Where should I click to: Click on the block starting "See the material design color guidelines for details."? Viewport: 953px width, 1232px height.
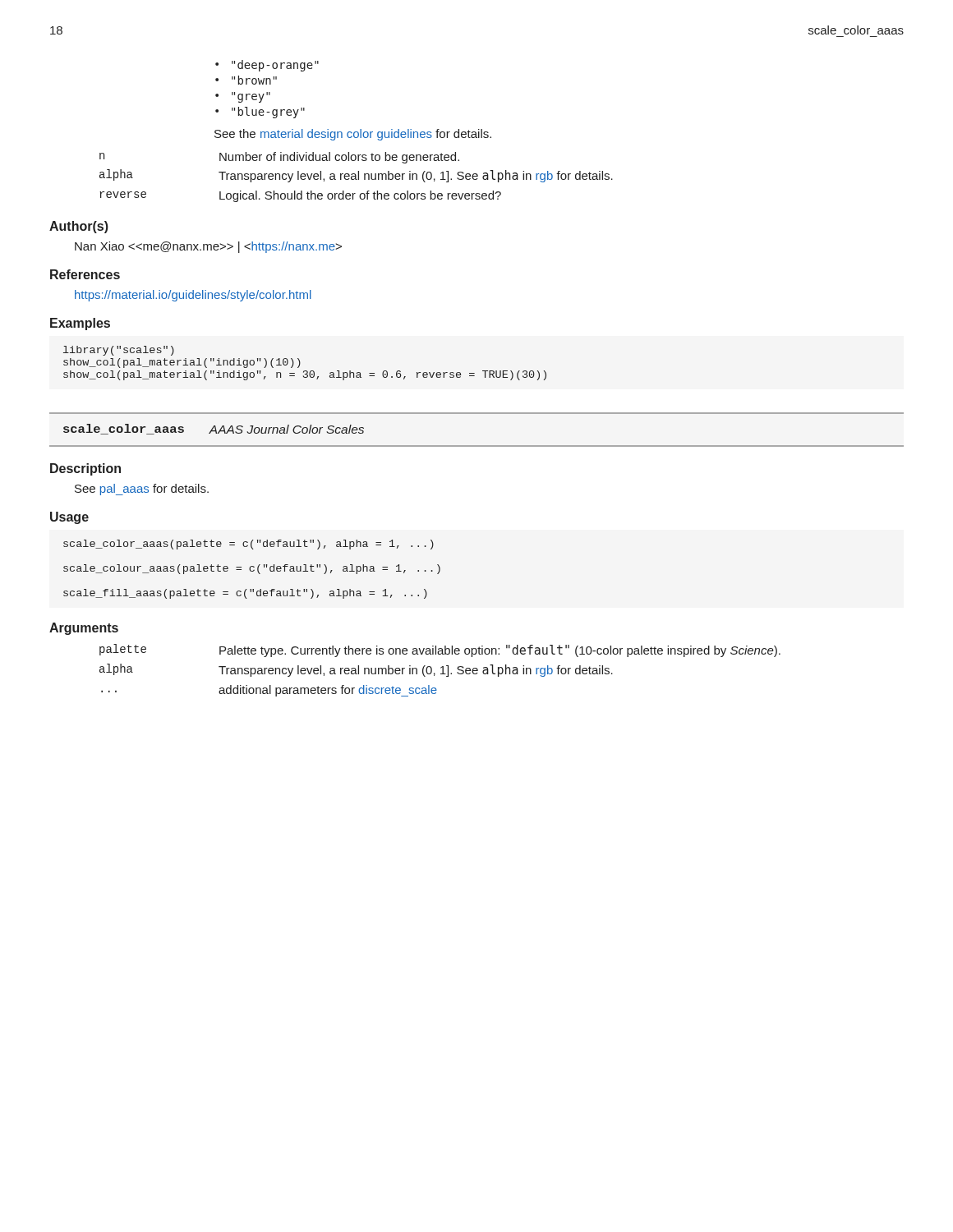pyautogui.click(x=353, y=133)
